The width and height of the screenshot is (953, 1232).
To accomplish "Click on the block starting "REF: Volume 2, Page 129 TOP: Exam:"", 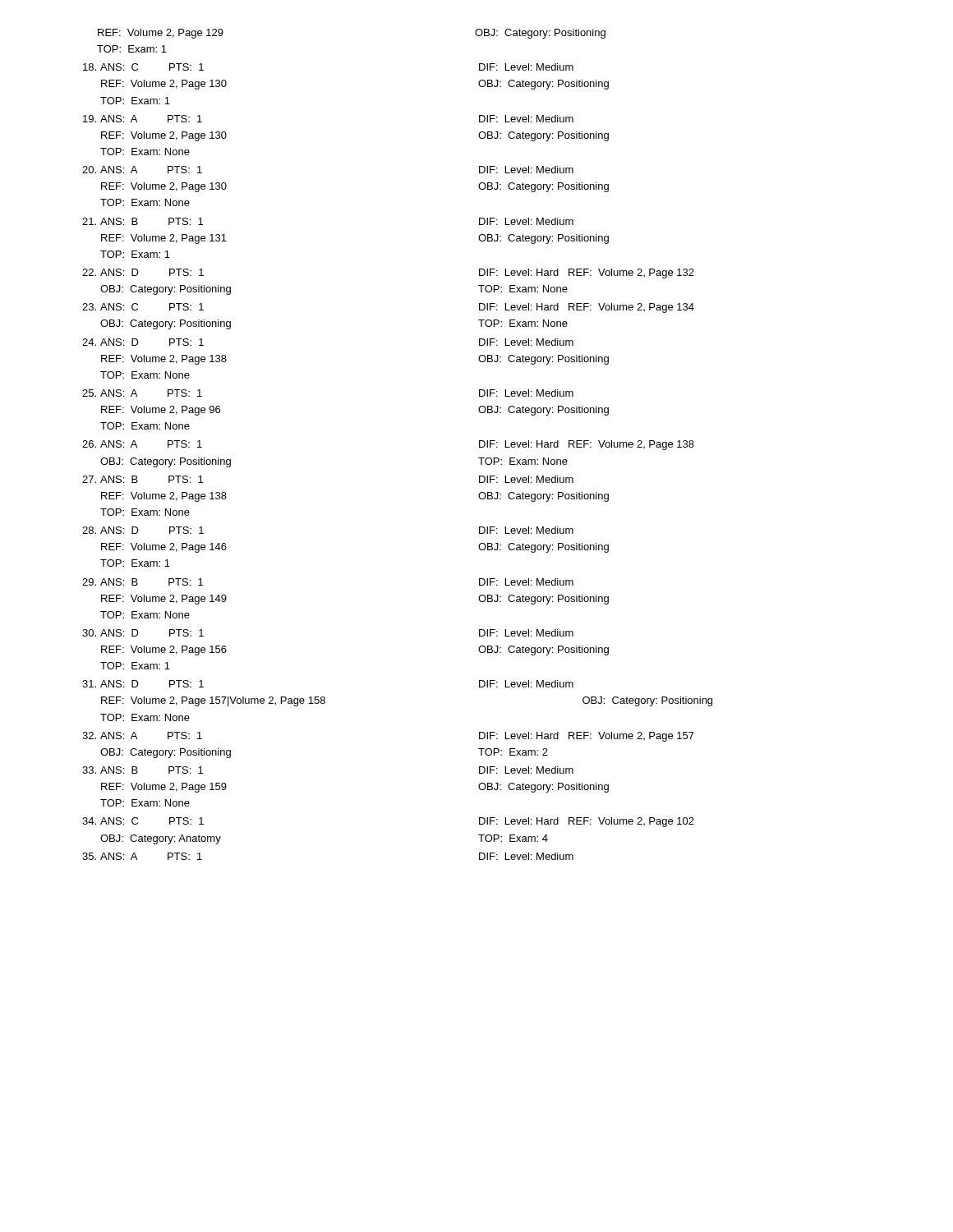I will 156,33.
